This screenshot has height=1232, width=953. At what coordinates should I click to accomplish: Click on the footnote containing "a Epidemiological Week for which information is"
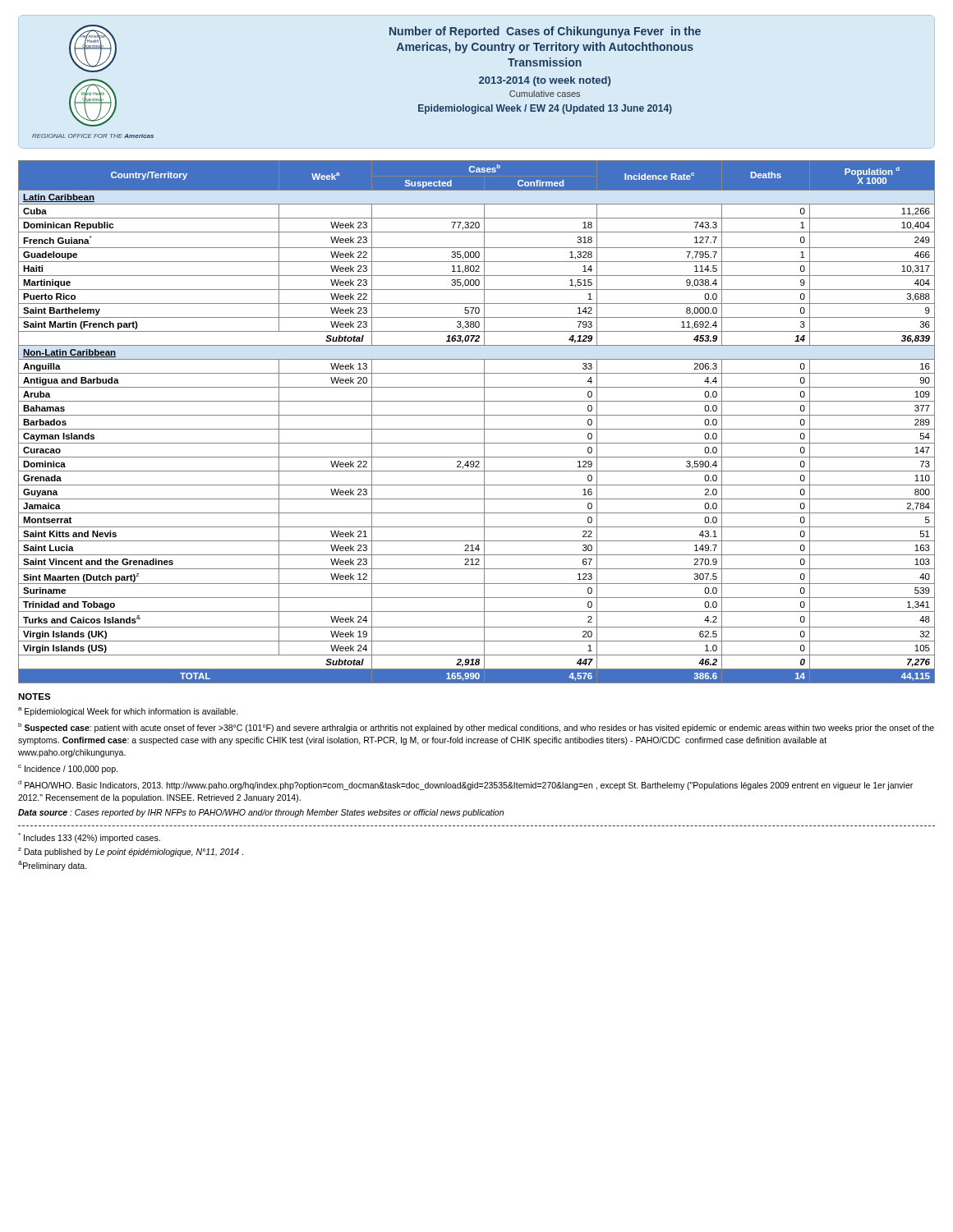(128, 710)
